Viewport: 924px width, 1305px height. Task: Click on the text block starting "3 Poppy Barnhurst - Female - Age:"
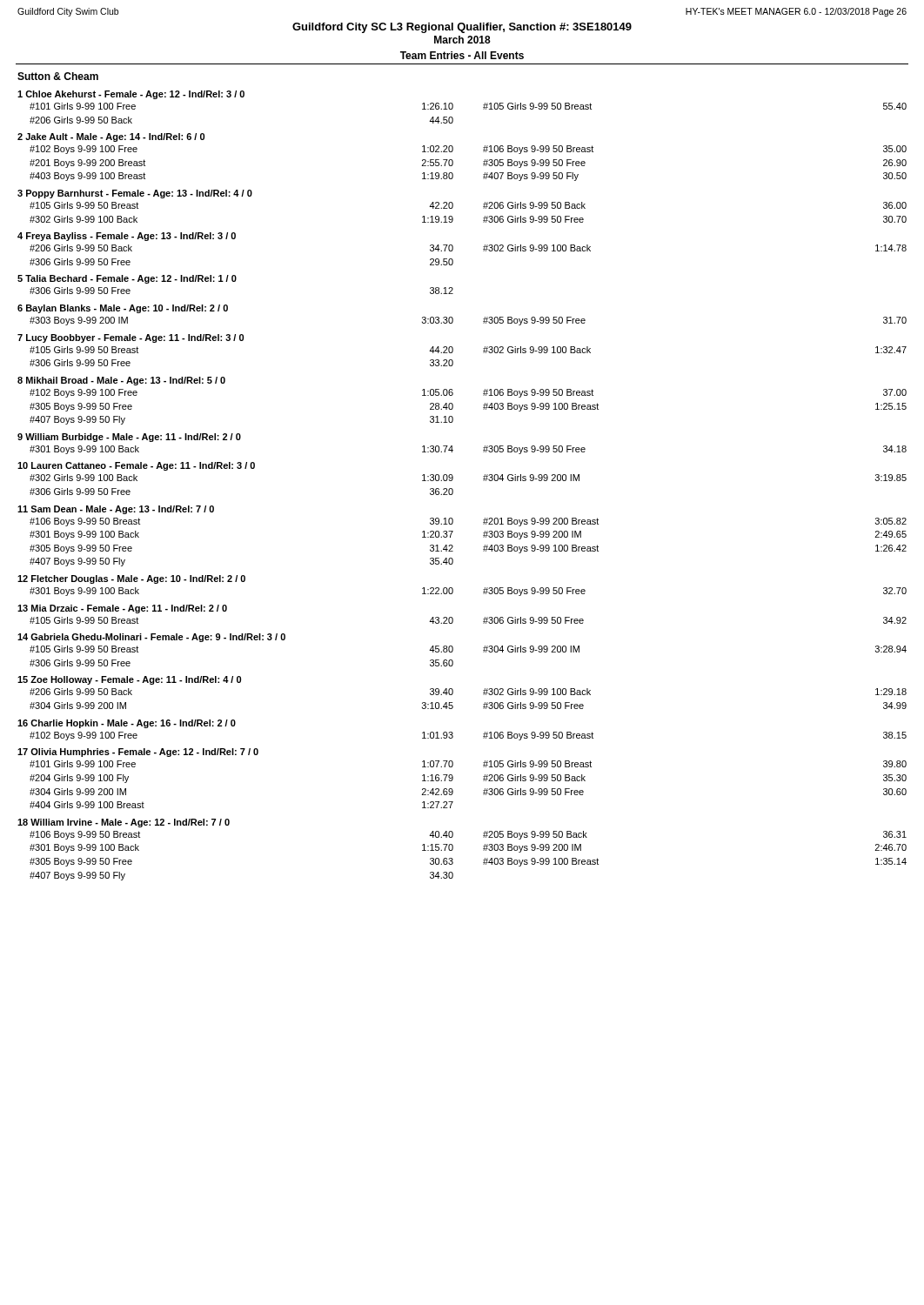point(462,207)
